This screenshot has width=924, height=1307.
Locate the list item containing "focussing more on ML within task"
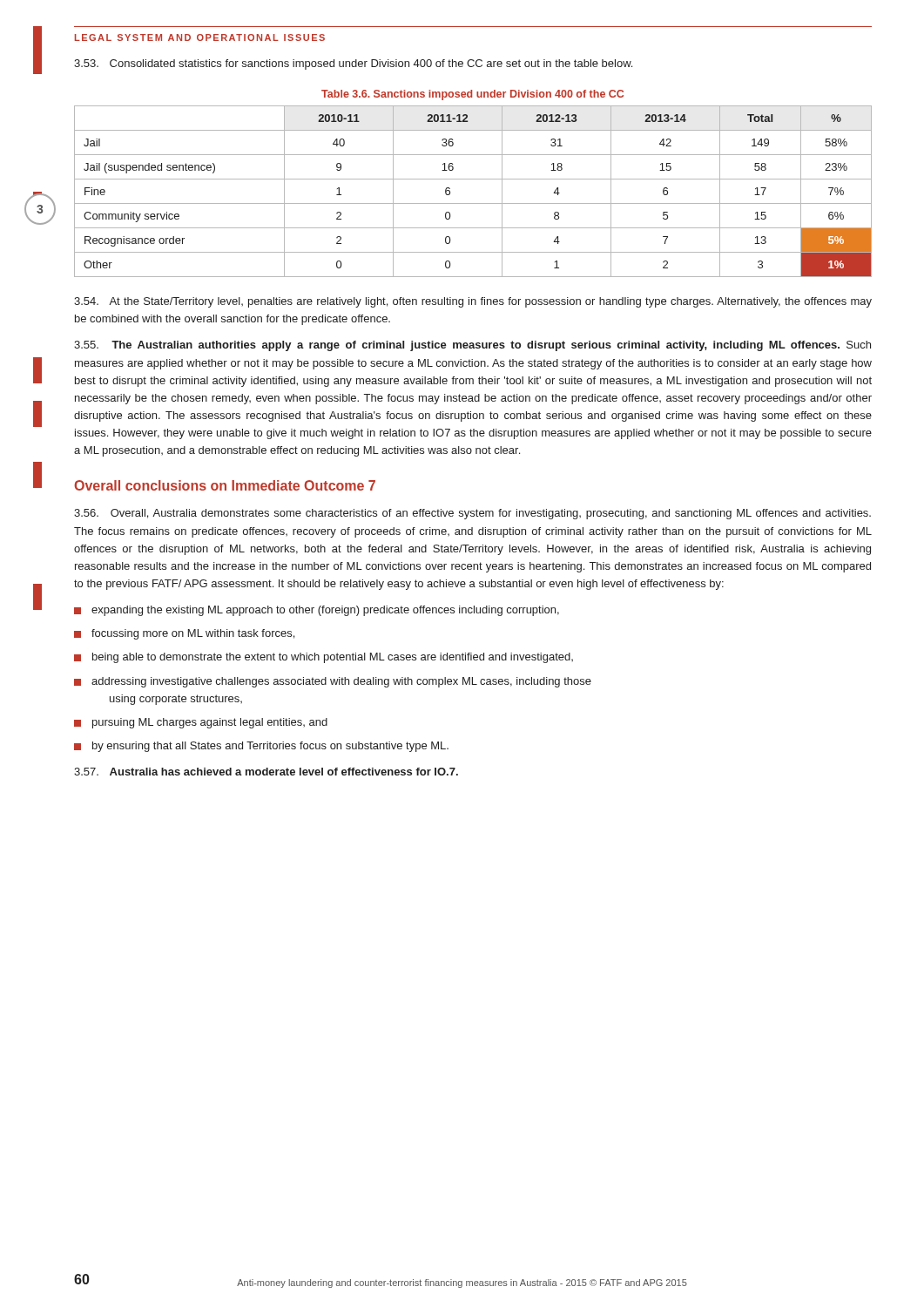coord(193,633)
